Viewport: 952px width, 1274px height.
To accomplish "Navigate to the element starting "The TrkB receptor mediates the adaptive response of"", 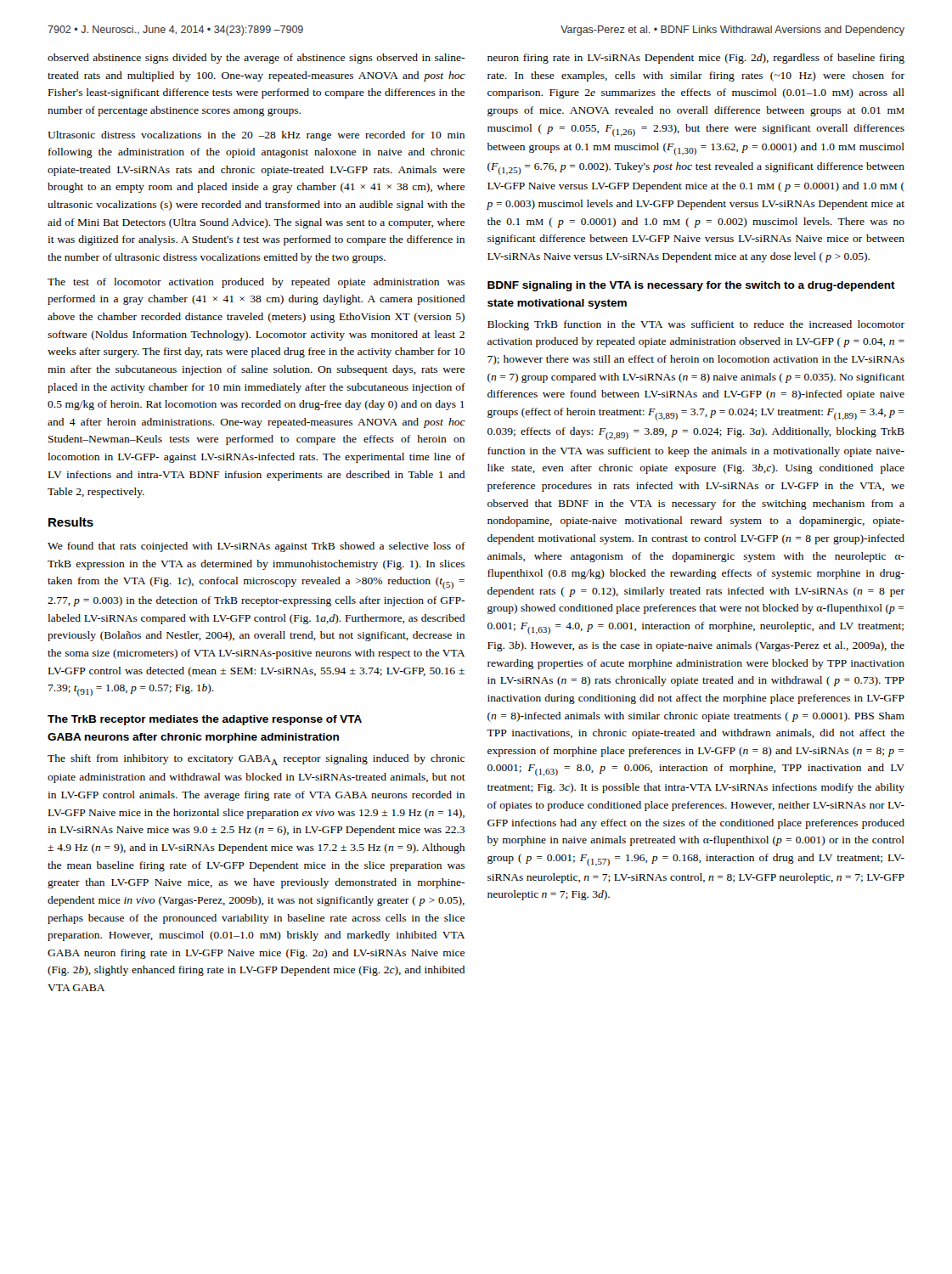I will [205, 728].
